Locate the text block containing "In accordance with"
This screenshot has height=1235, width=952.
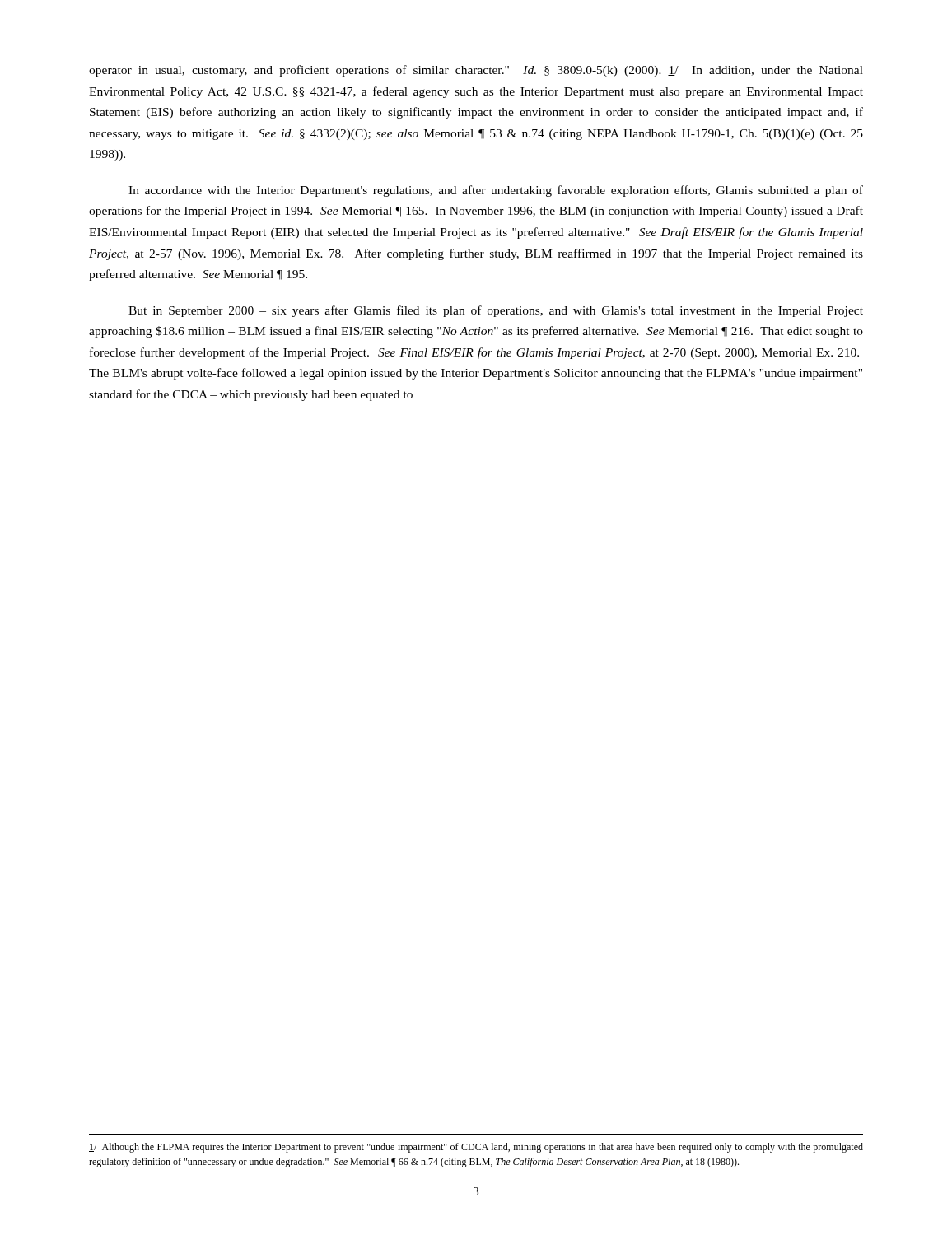(x=476, y=232)
